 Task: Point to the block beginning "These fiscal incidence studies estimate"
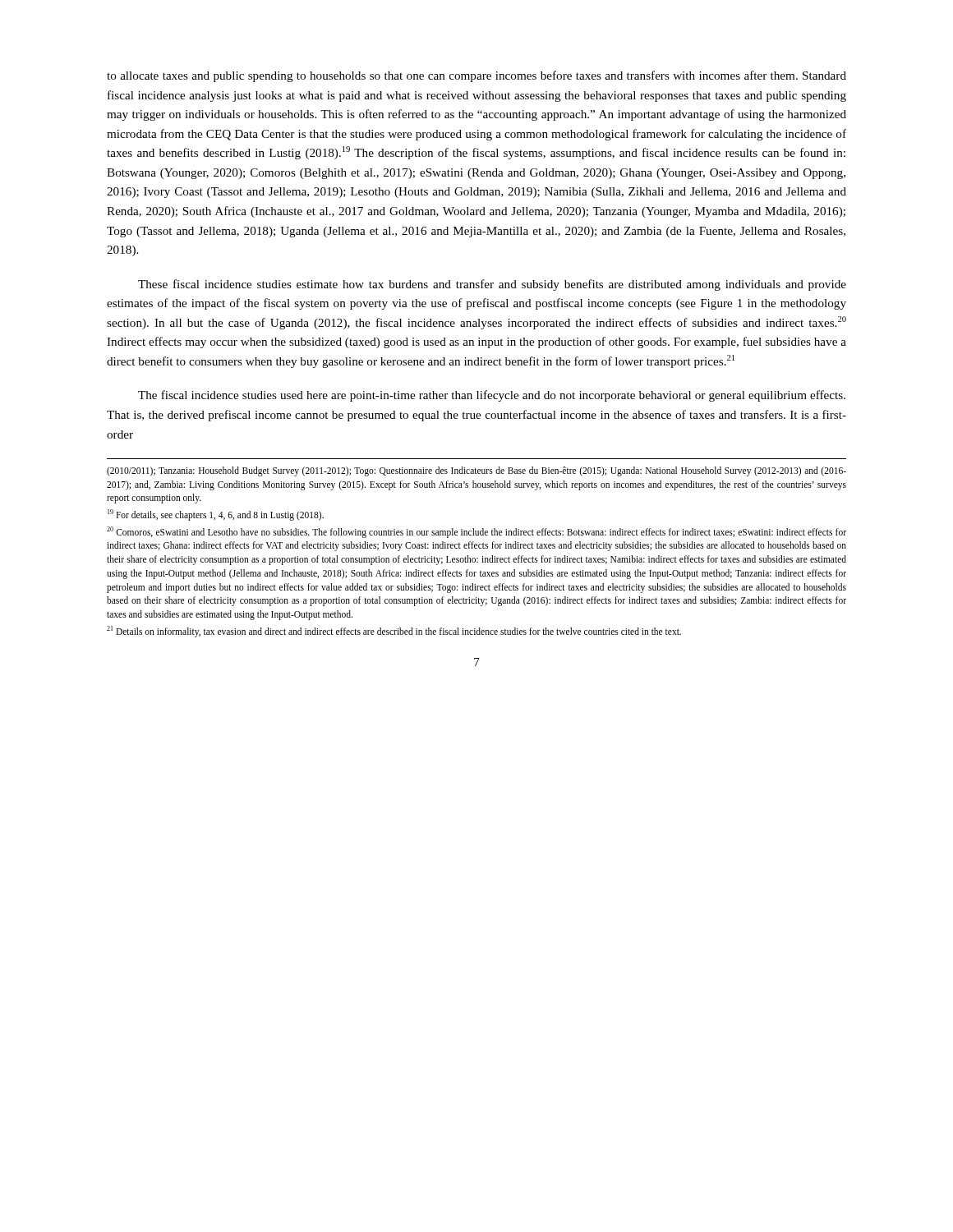tap(476, 322)
